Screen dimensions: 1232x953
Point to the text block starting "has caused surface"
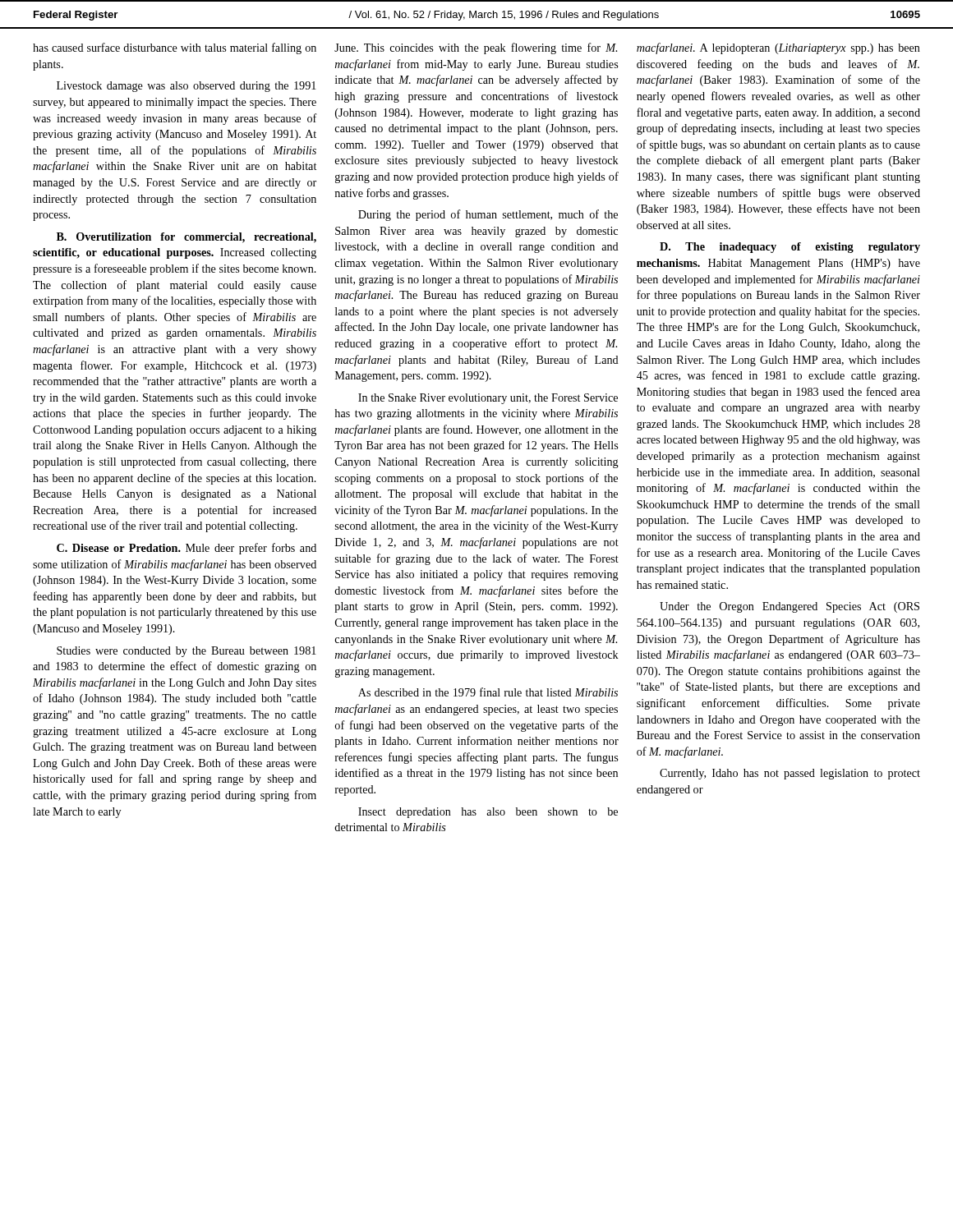175,430
